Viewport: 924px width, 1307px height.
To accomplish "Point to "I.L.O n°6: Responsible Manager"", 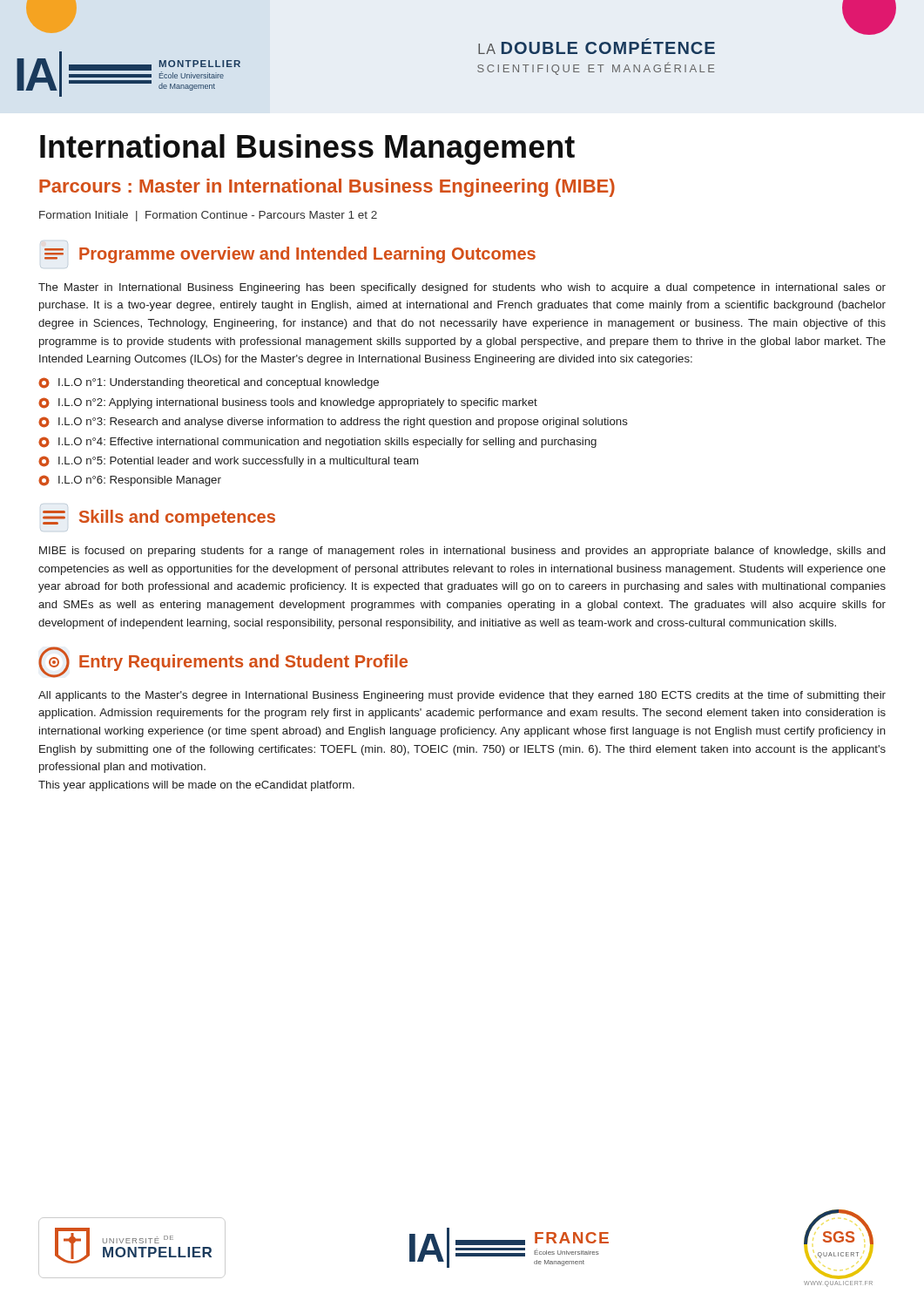I will pyautogui.click(x=130, y=480).
